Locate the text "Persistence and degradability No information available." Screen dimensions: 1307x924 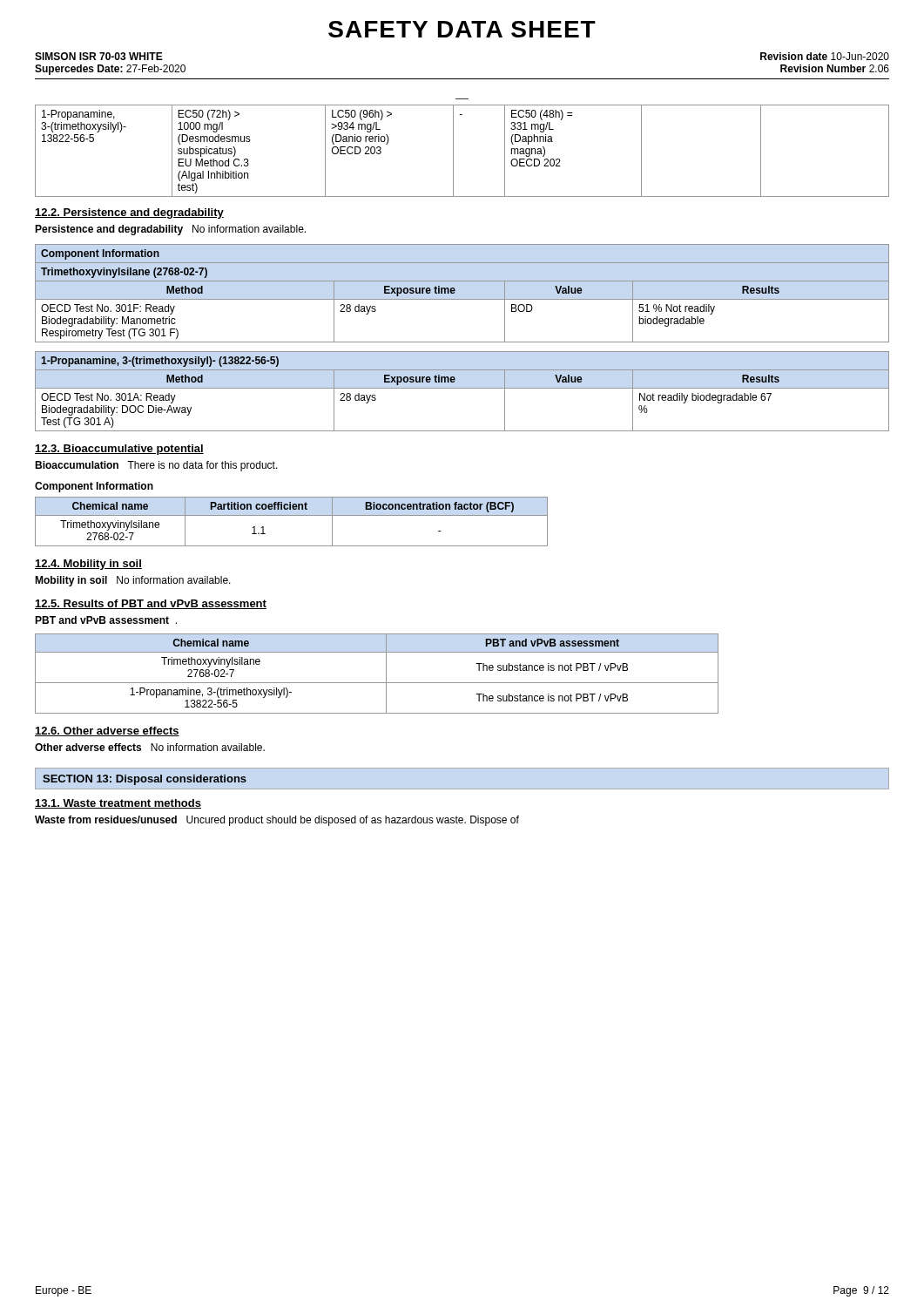(x=171, y=229)
